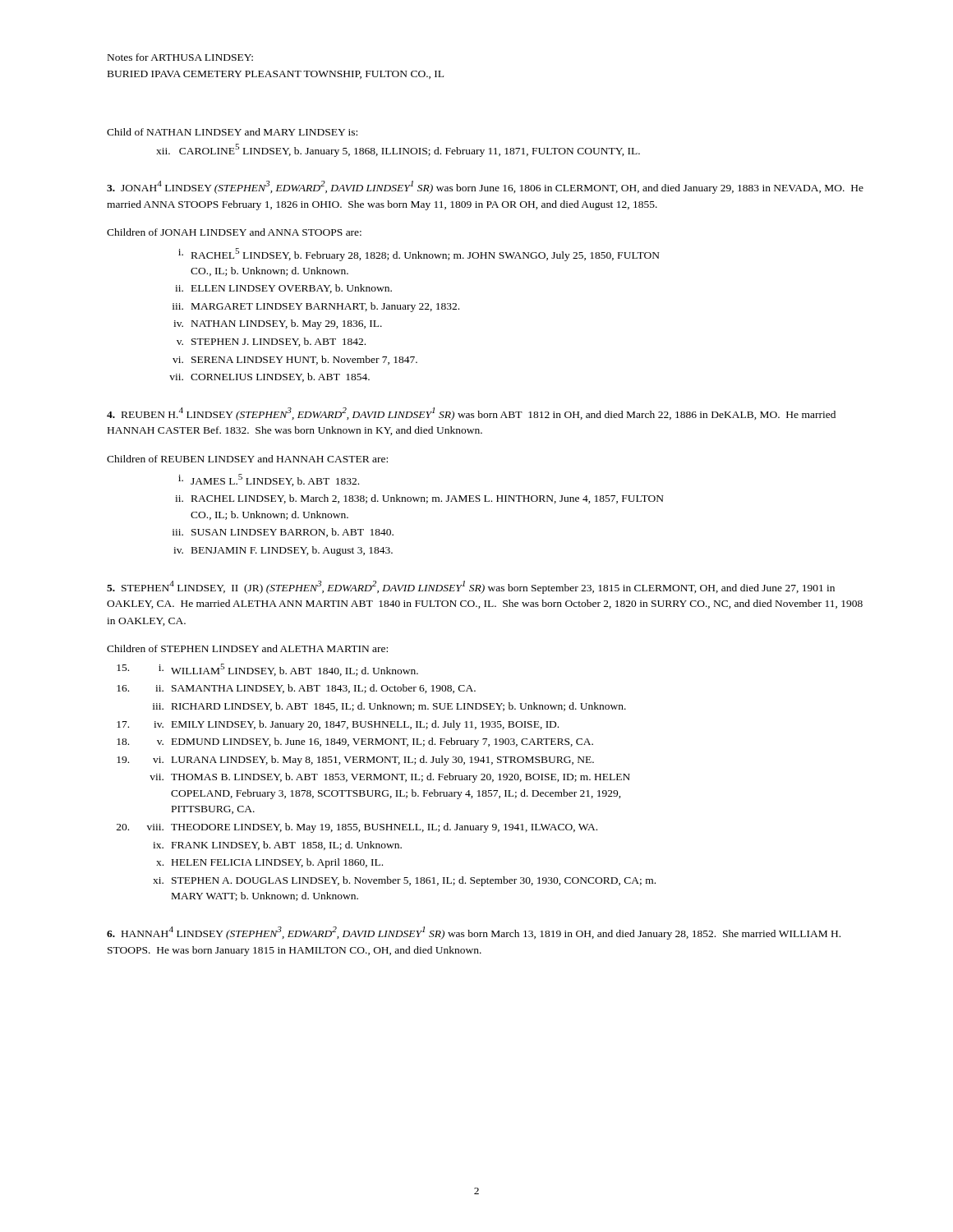This screenshot has width=953, height=1232.
Task: Point to the block starting "Children of JONAH"
Action: (x=235, y=232)
